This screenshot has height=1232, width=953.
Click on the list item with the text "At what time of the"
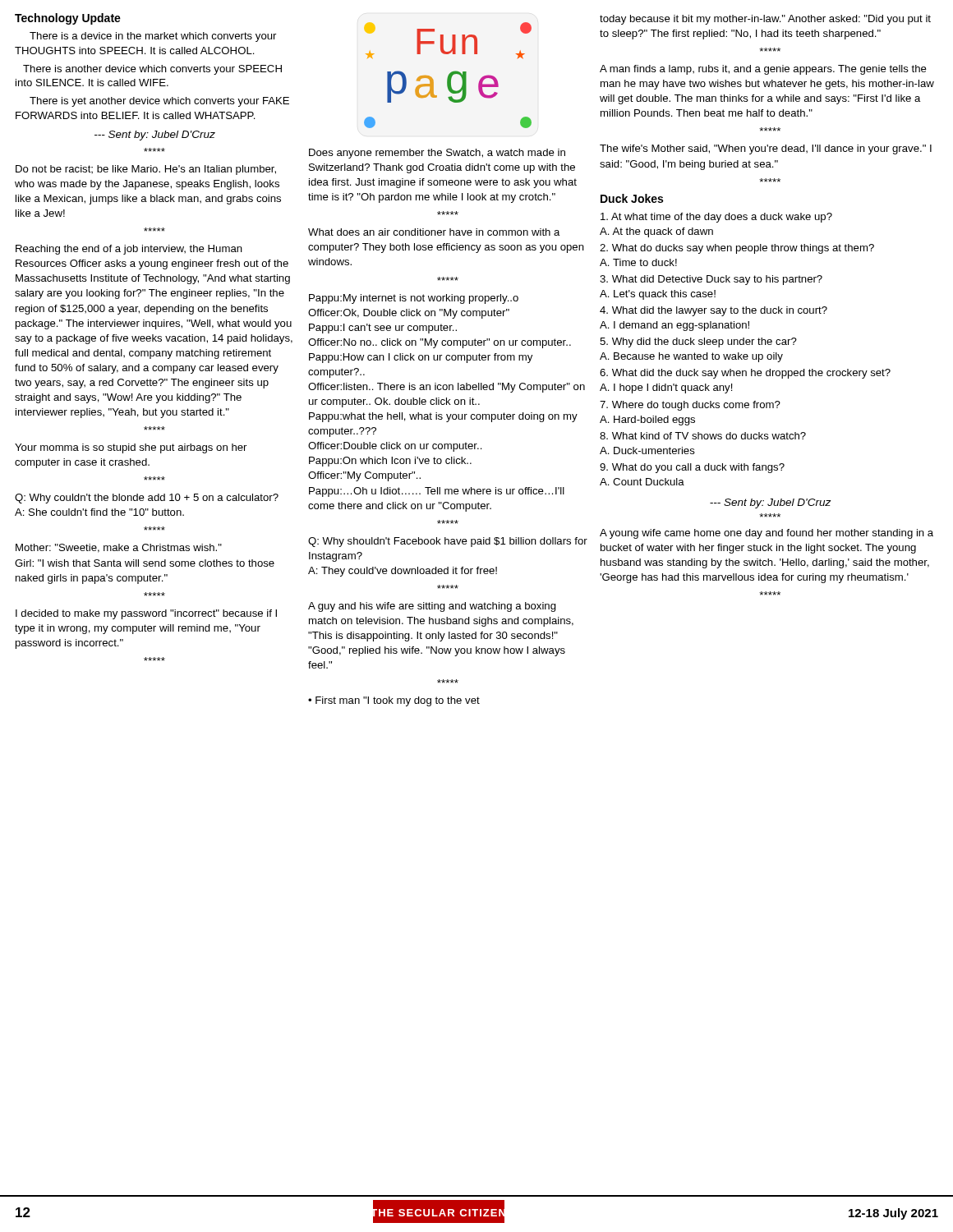(x=716, y=224)
